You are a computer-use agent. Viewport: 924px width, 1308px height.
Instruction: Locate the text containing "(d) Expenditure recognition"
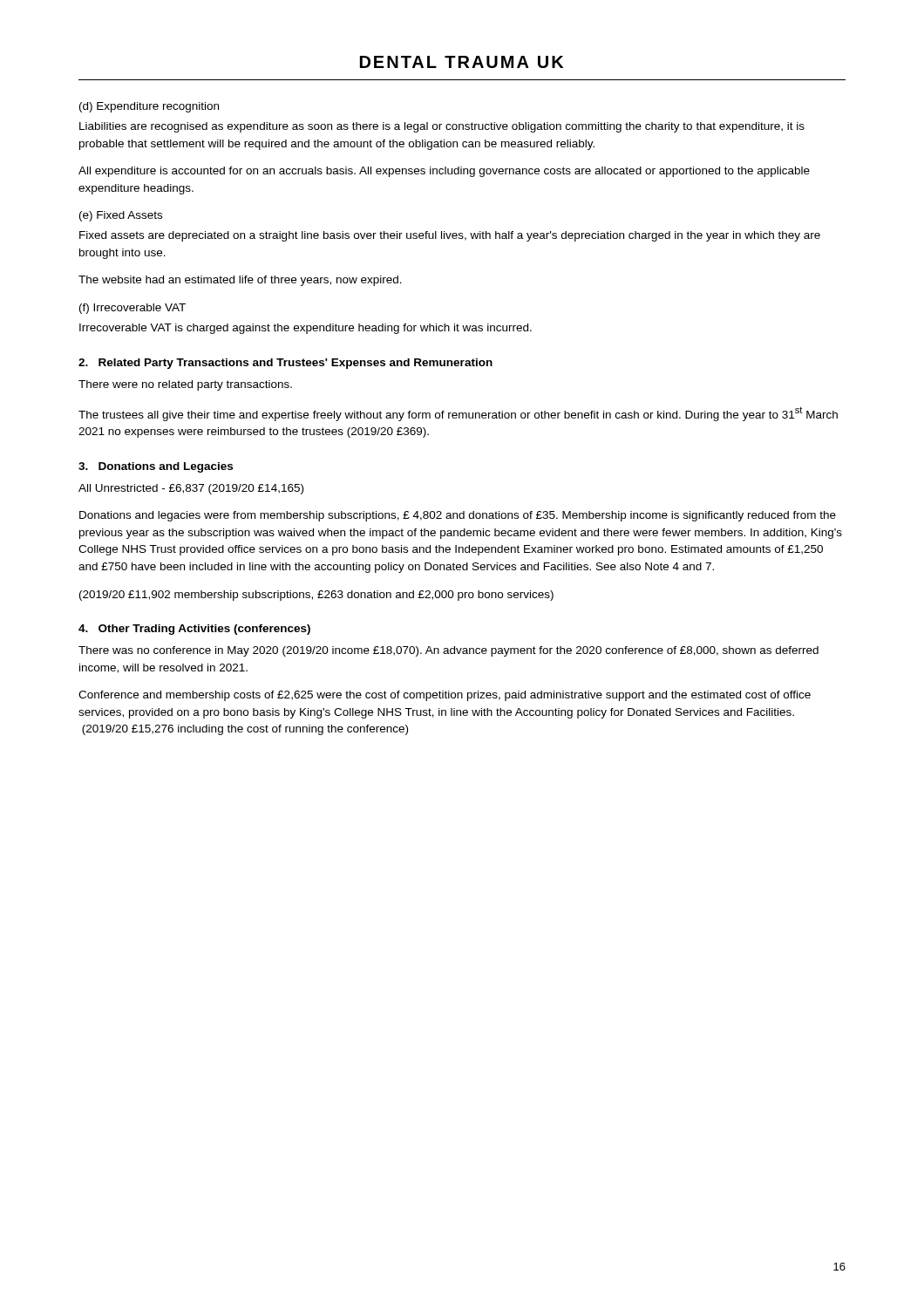[149, 106]
